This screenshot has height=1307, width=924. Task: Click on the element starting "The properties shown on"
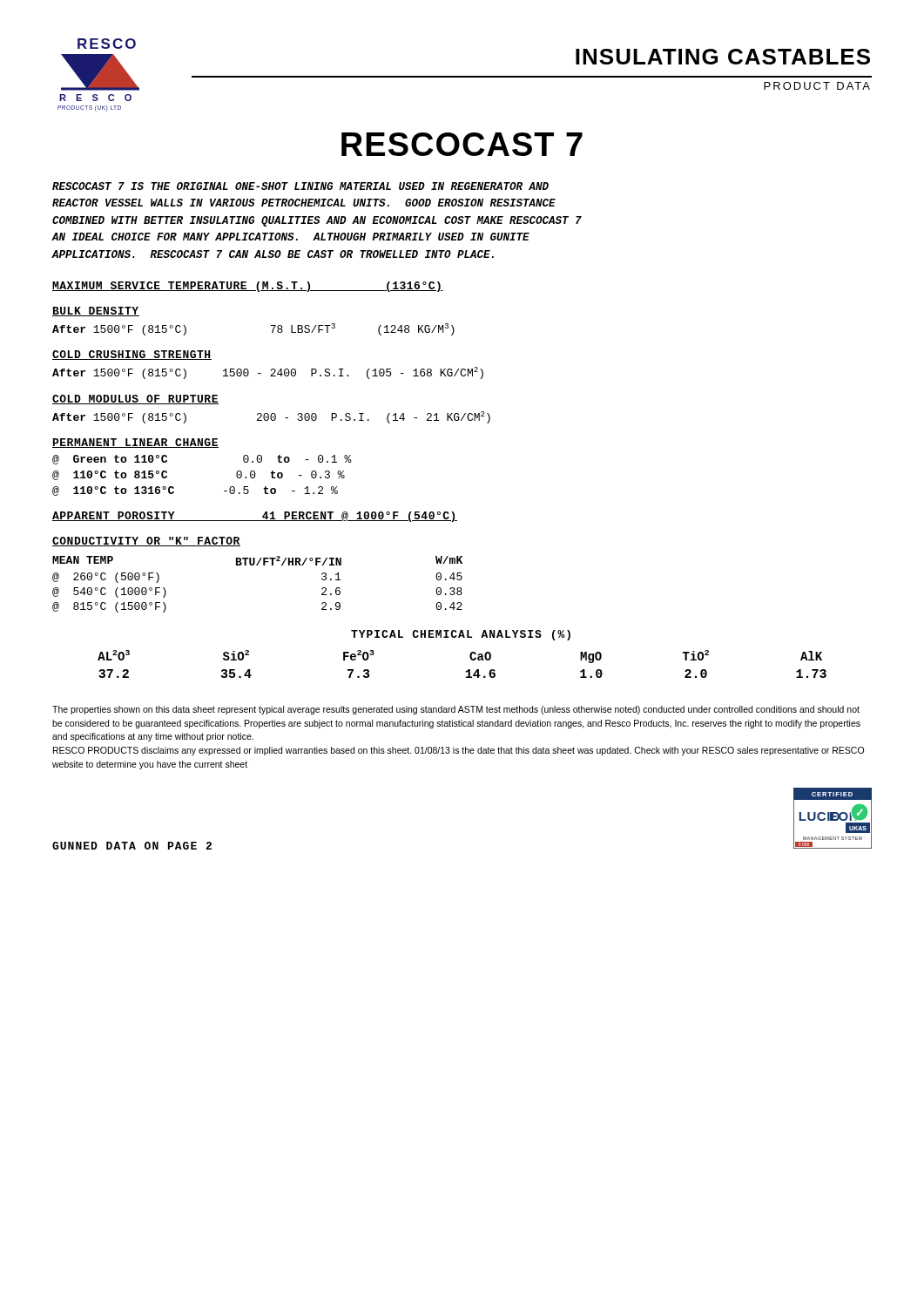pos(458,737)
